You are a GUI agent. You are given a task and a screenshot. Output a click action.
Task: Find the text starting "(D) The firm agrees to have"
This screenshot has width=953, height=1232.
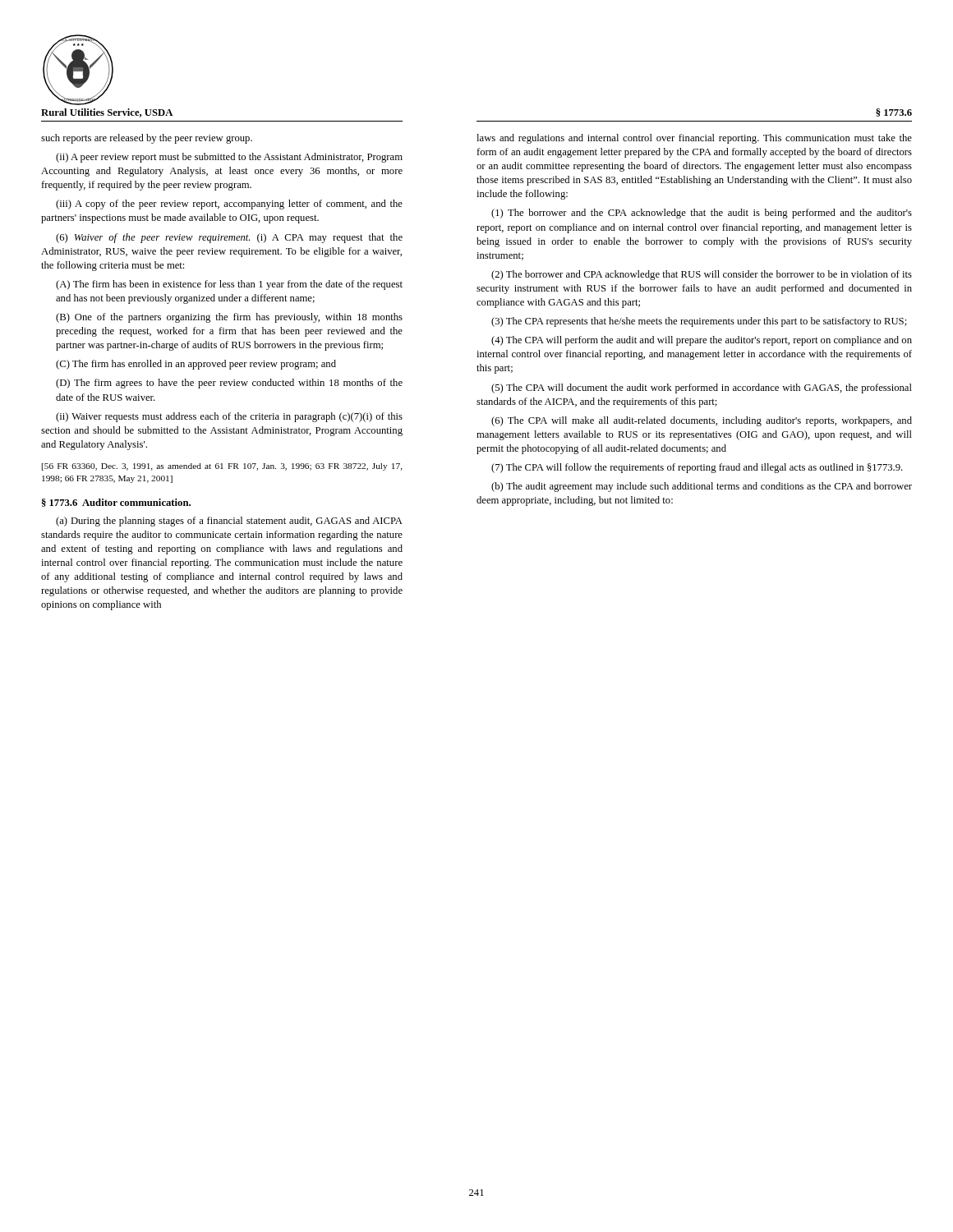(x=229, y=391)
